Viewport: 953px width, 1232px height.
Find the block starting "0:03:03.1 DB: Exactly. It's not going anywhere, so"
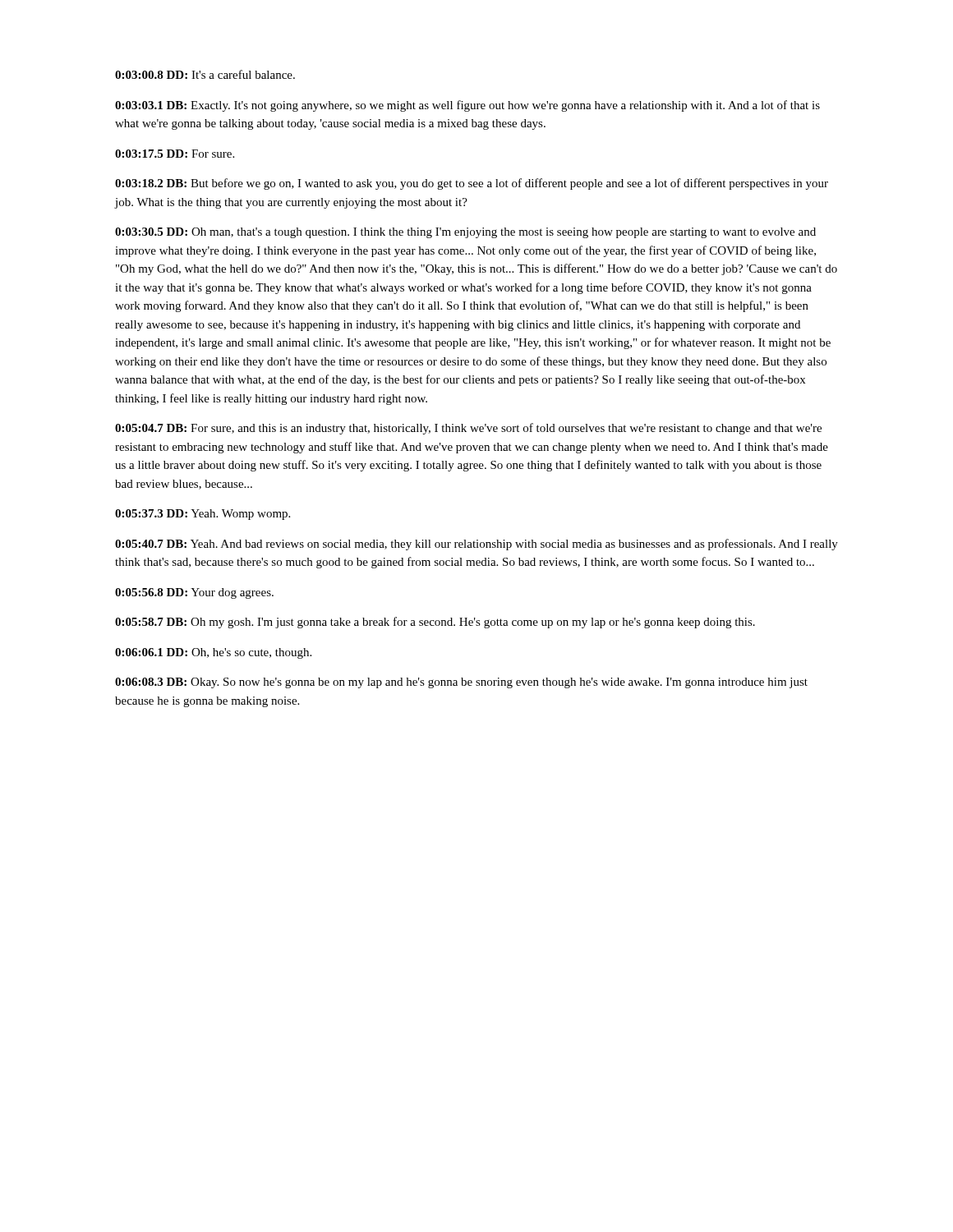tap(467, 114)
